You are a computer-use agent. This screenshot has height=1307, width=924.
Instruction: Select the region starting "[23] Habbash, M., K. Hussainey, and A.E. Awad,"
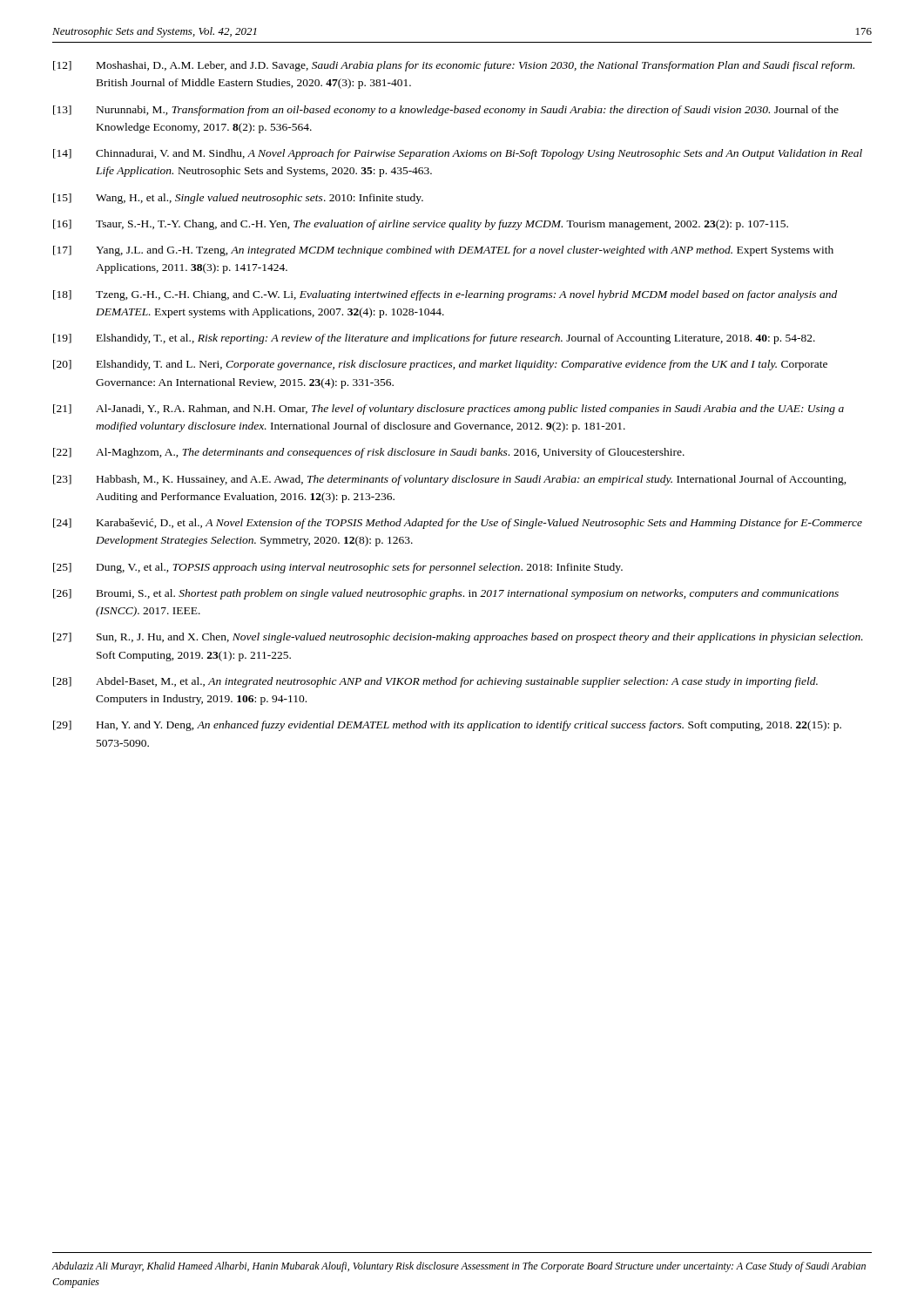[x=462, y=488]
